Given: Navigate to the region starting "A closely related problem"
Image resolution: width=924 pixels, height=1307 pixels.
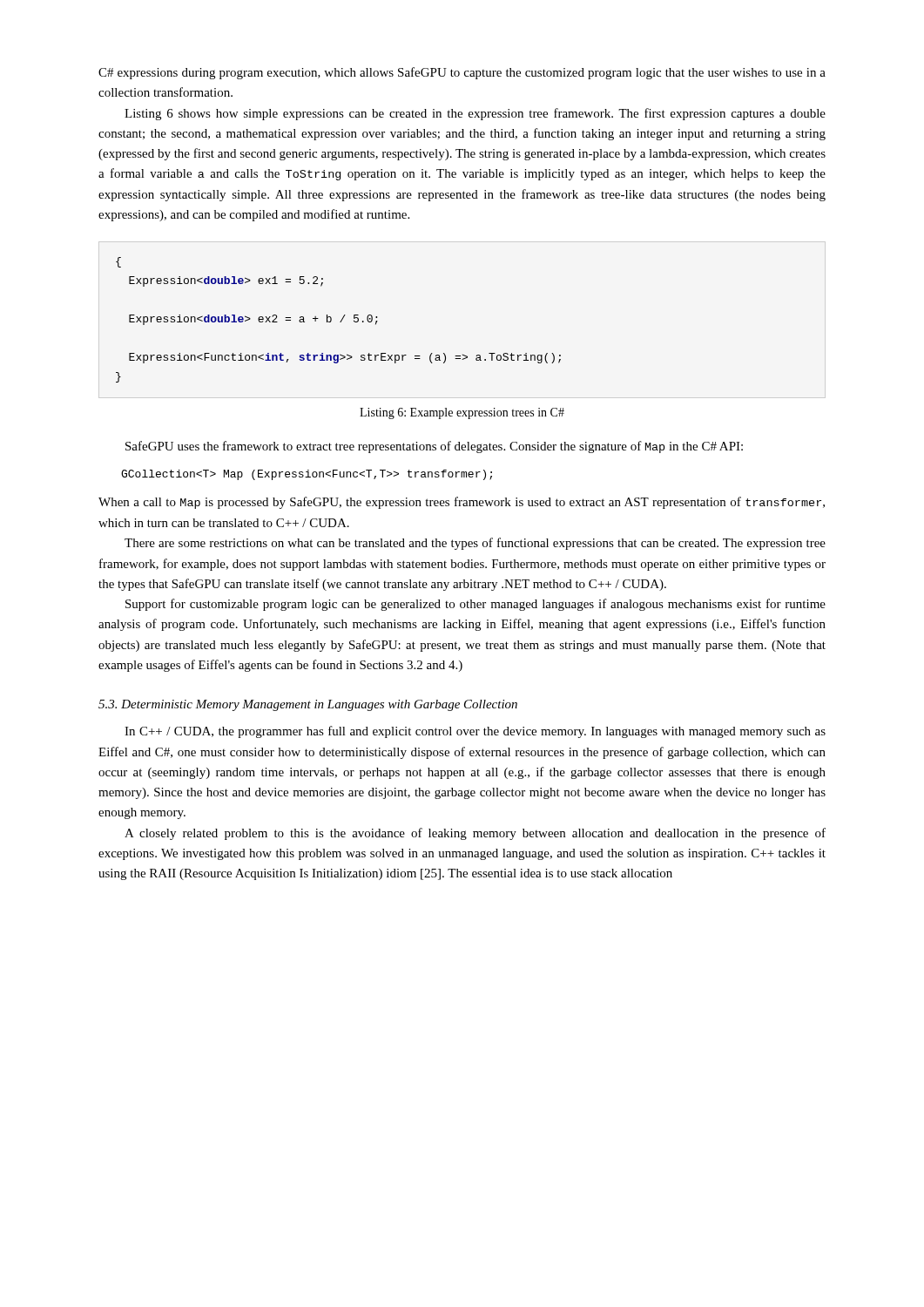Looking at the screenshot, I should [x=462, y=853].
